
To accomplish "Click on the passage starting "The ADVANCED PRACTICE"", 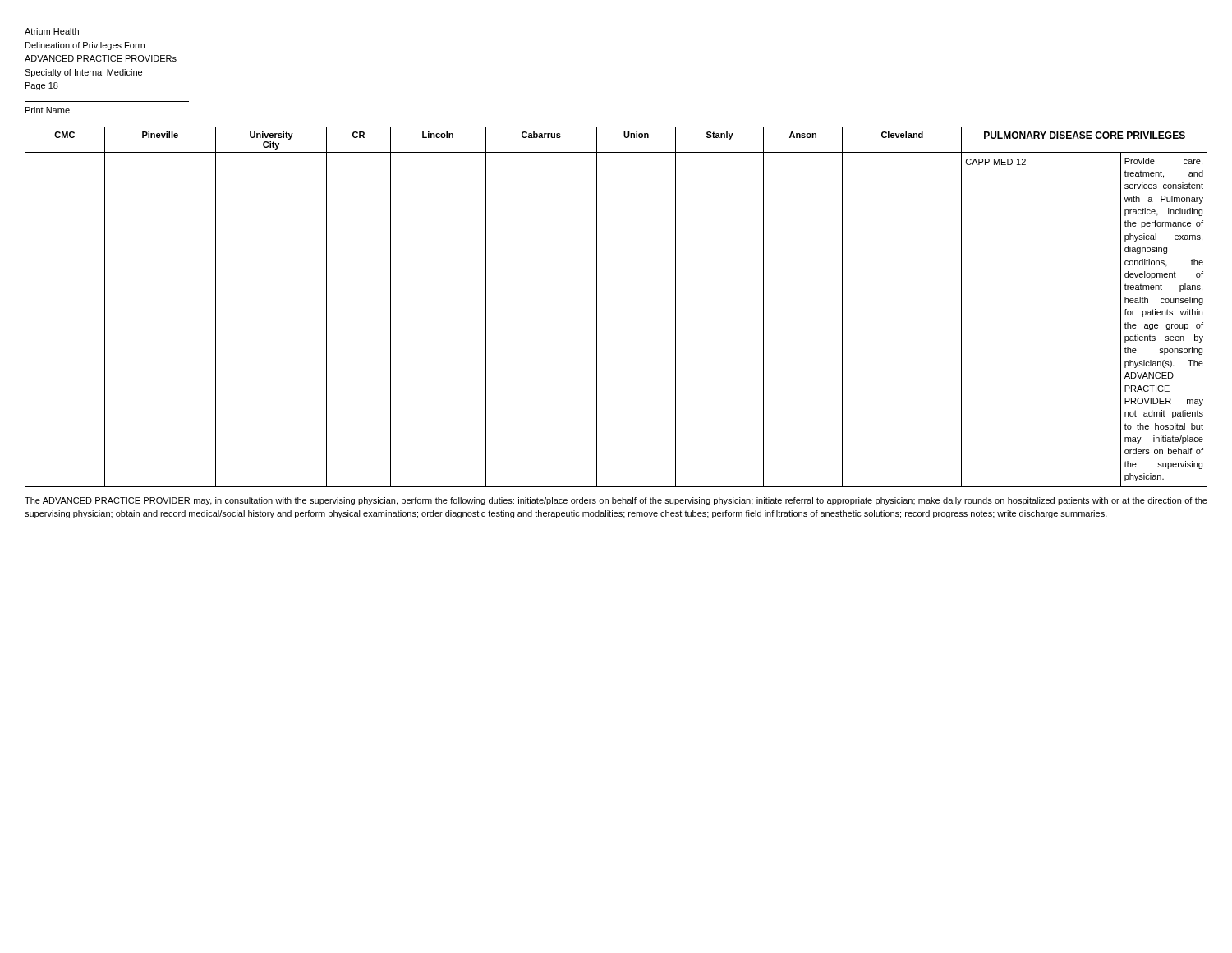I will tap(616, 507).
